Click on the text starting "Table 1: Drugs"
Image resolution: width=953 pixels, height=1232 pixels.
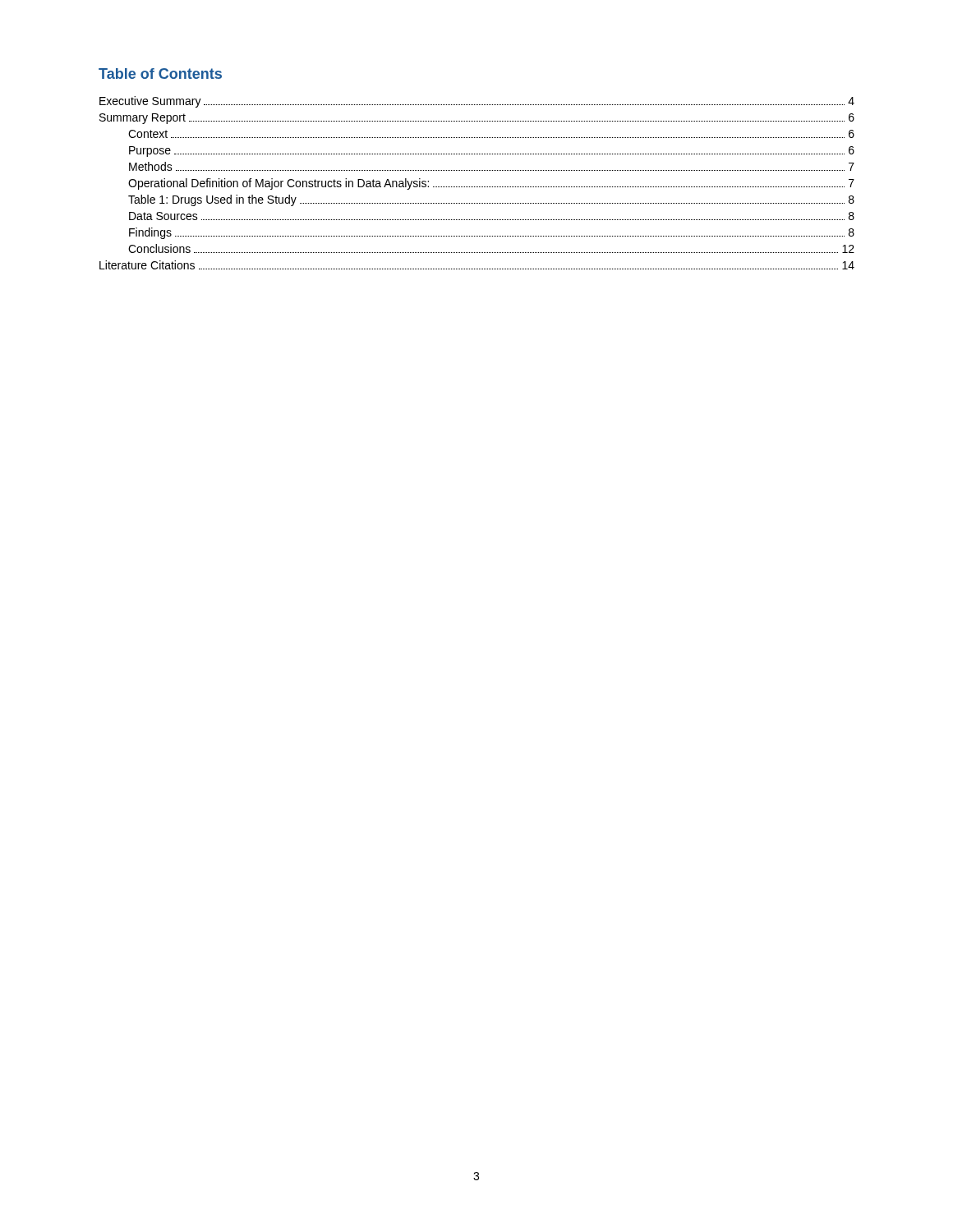[491, 200]
